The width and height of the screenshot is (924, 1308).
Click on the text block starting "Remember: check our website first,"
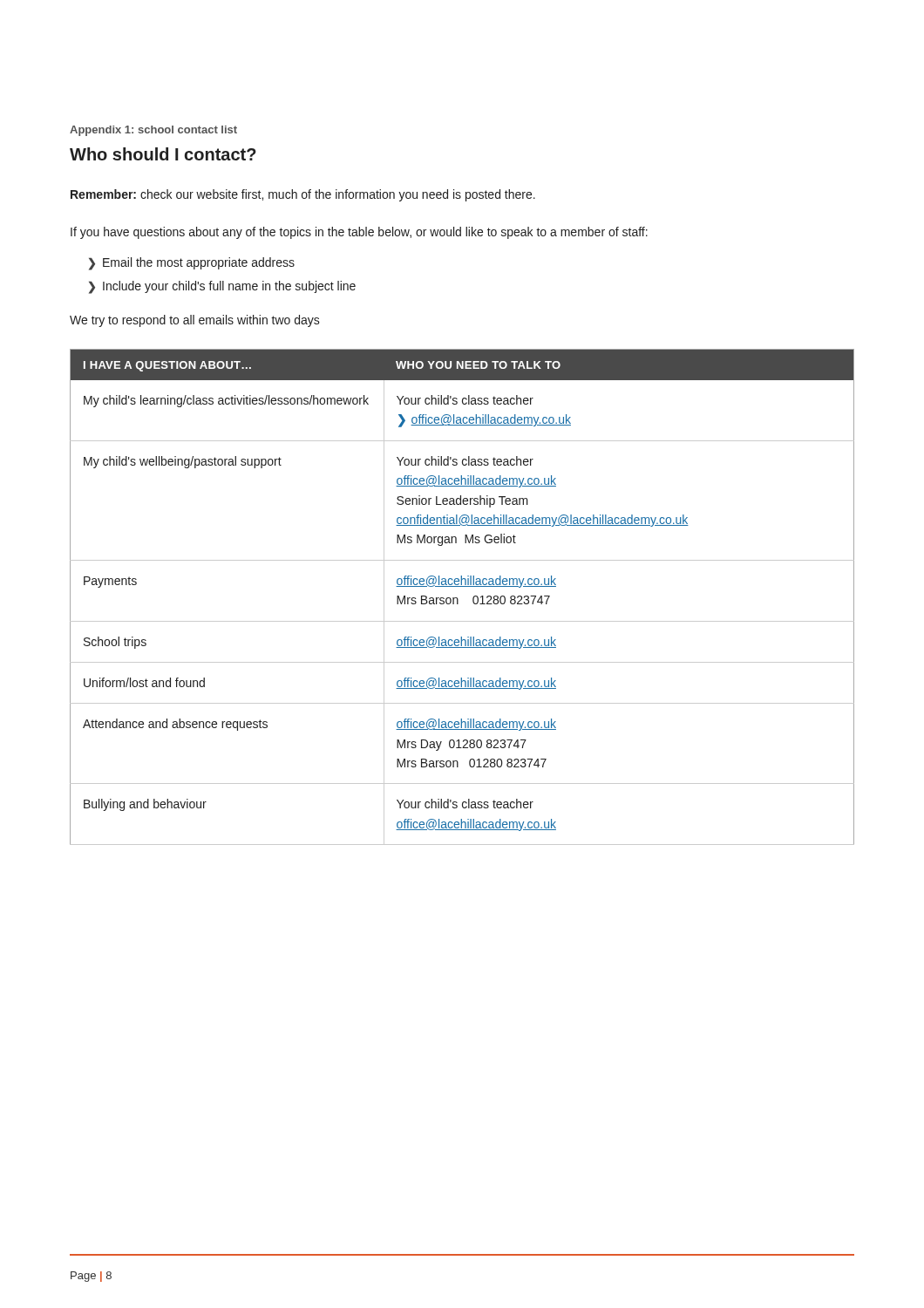tap(462, 195)
